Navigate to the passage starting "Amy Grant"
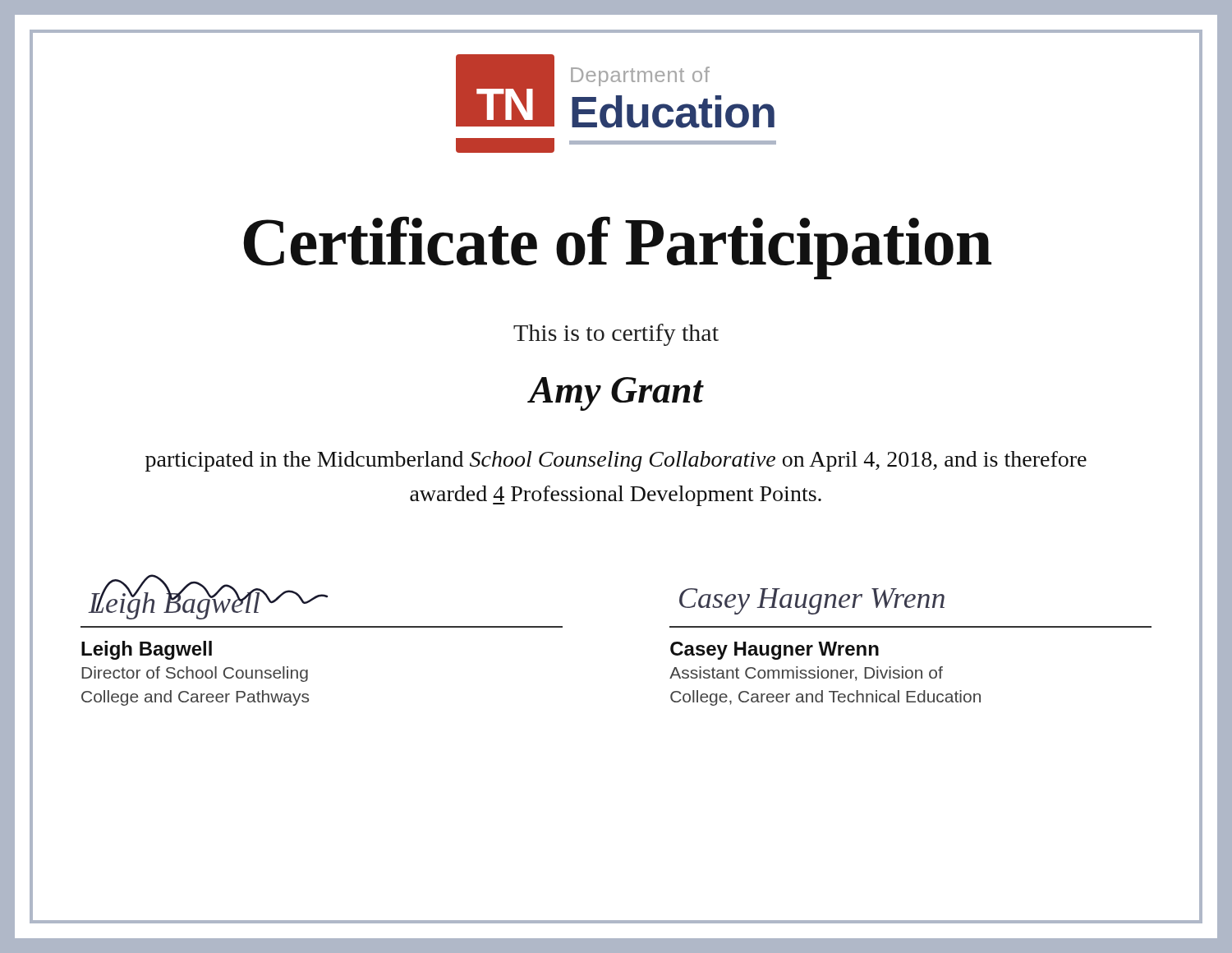This screenshot has width=1232, height=953. coord(616,390)
